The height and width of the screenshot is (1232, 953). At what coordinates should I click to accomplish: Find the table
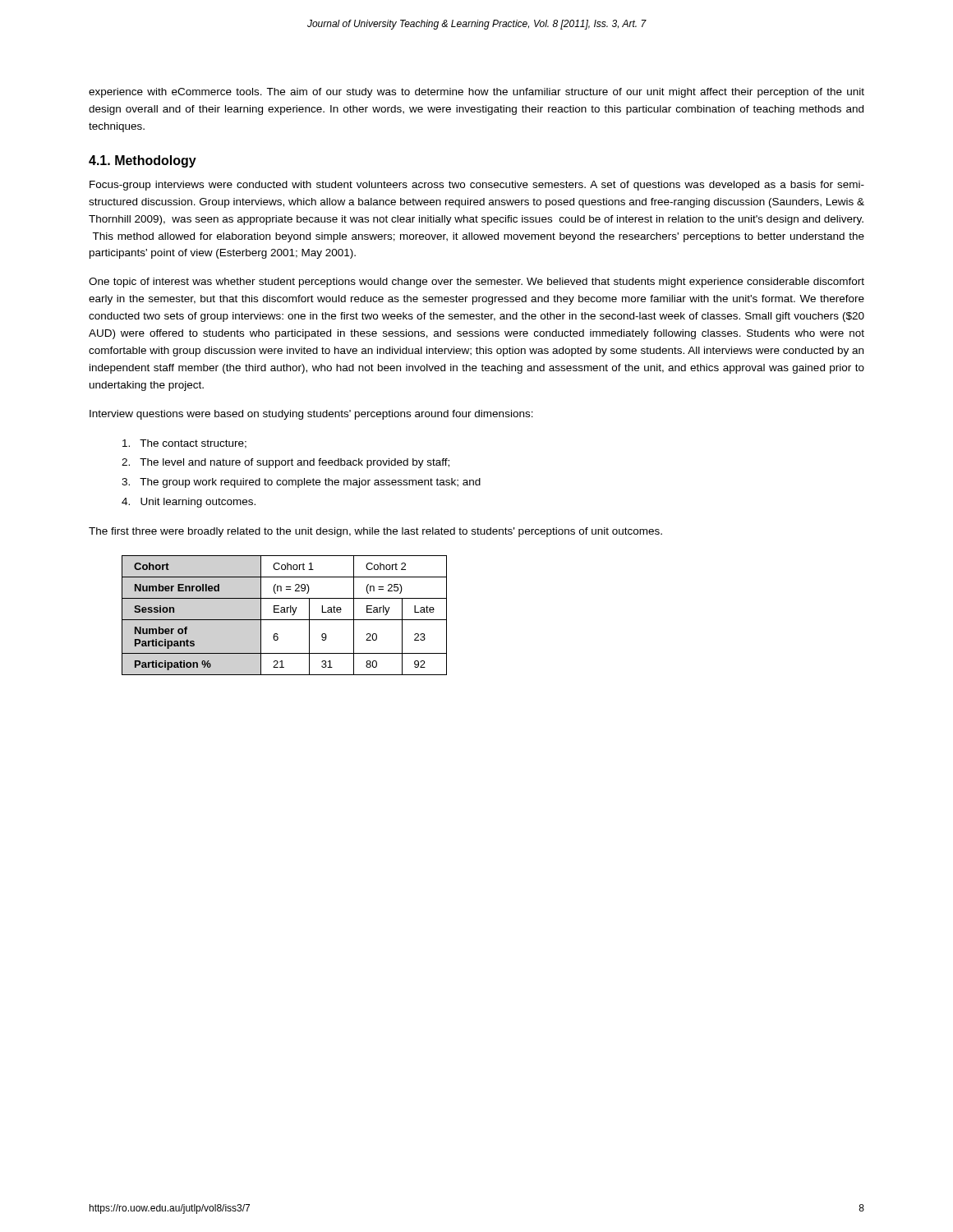476,615
